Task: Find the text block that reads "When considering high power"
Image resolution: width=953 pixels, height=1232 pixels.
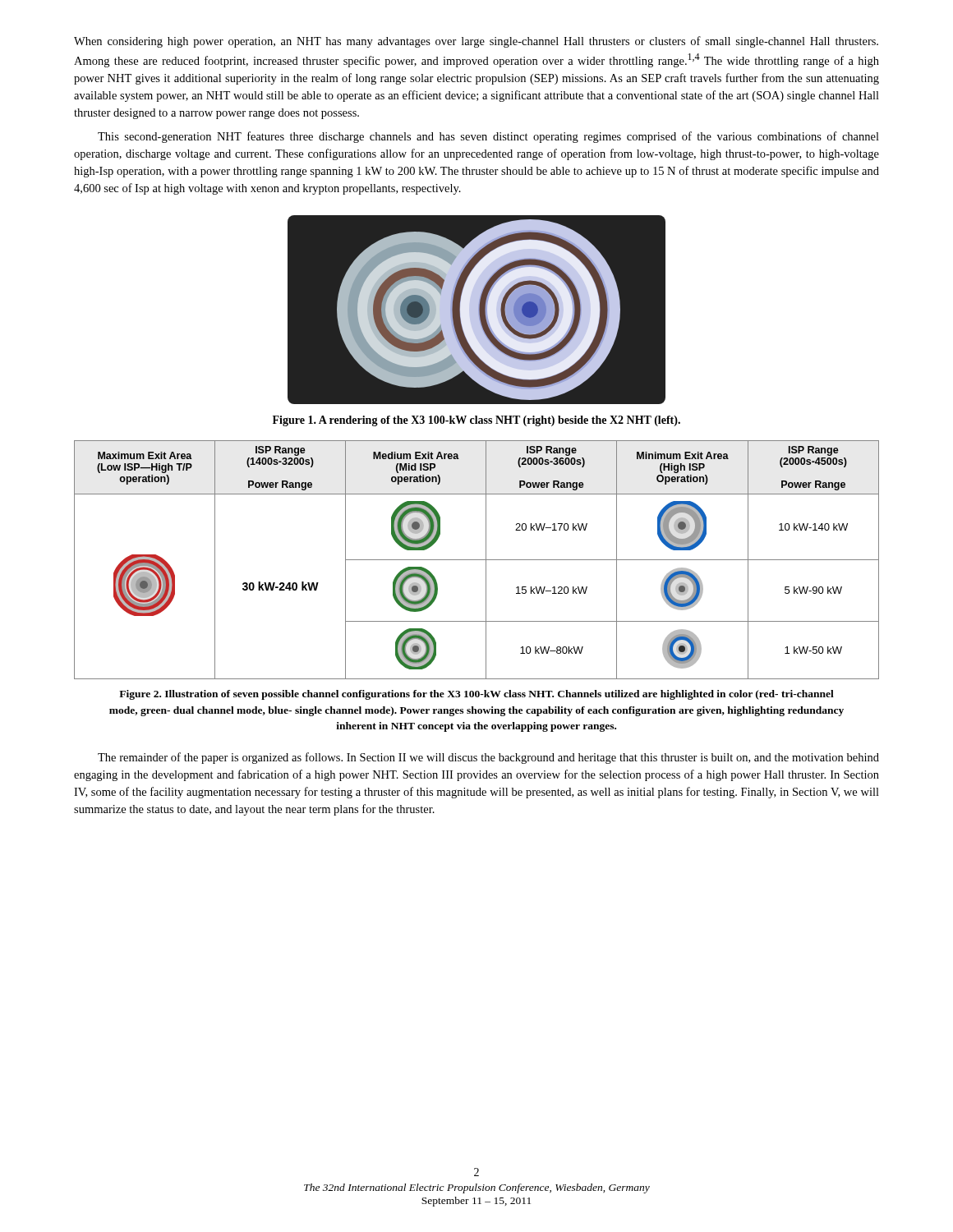Action: click(476, 77)
